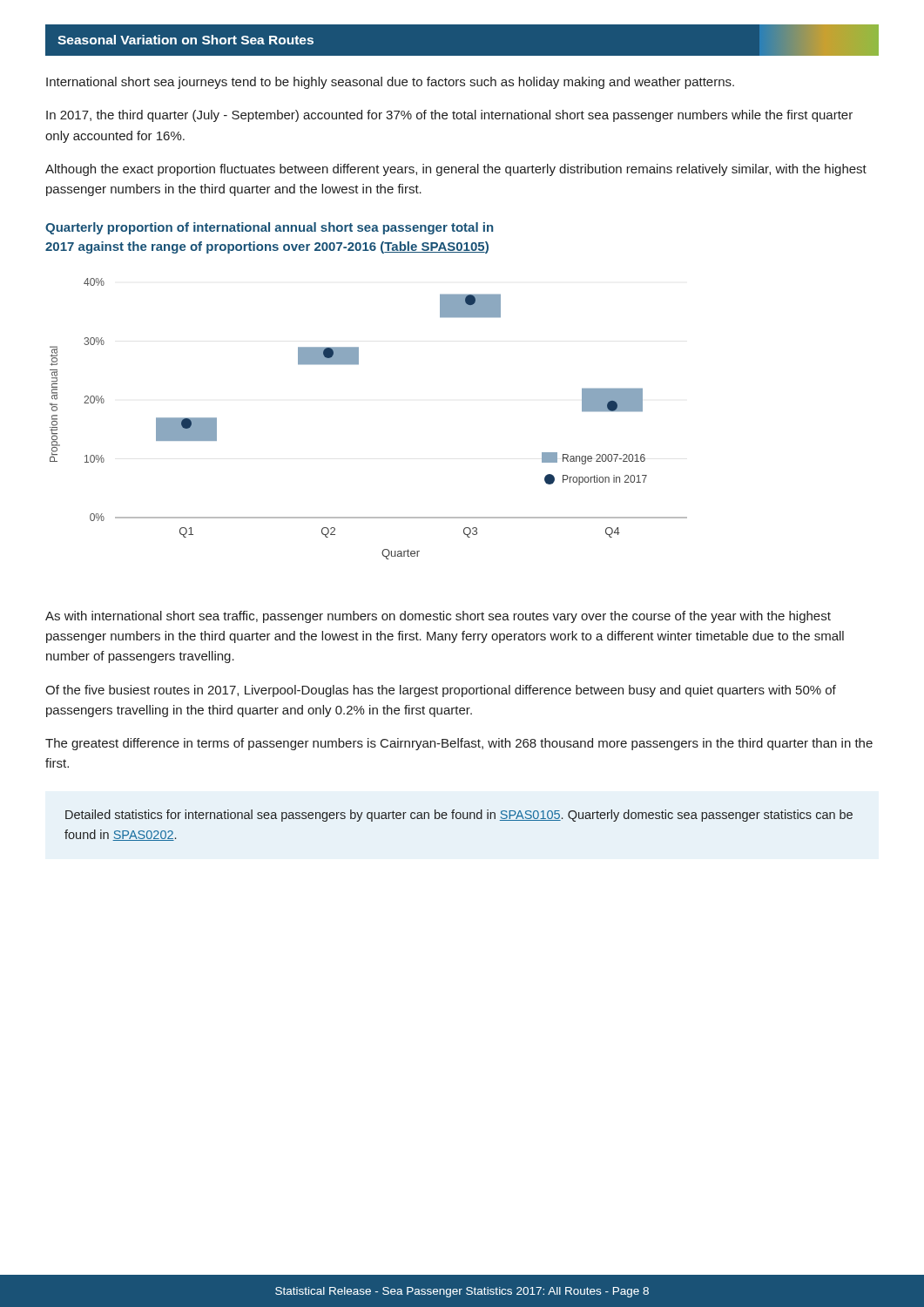
Task: Locate the passage starting "Of the five busiest routes in"
Action: pos(441,699)
